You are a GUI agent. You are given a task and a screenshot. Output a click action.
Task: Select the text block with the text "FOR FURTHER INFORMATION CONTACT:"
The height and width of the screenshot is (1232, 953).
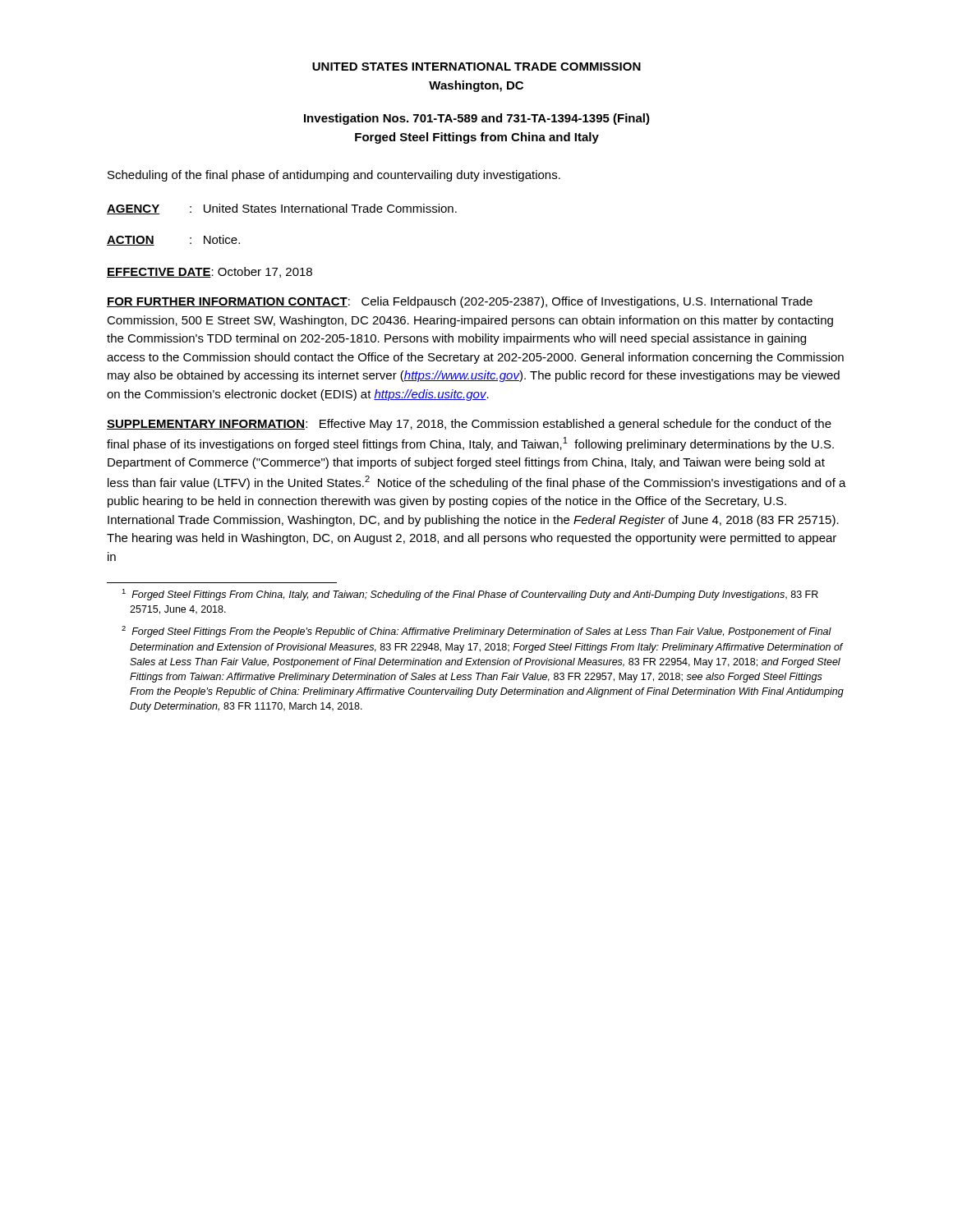476,347
